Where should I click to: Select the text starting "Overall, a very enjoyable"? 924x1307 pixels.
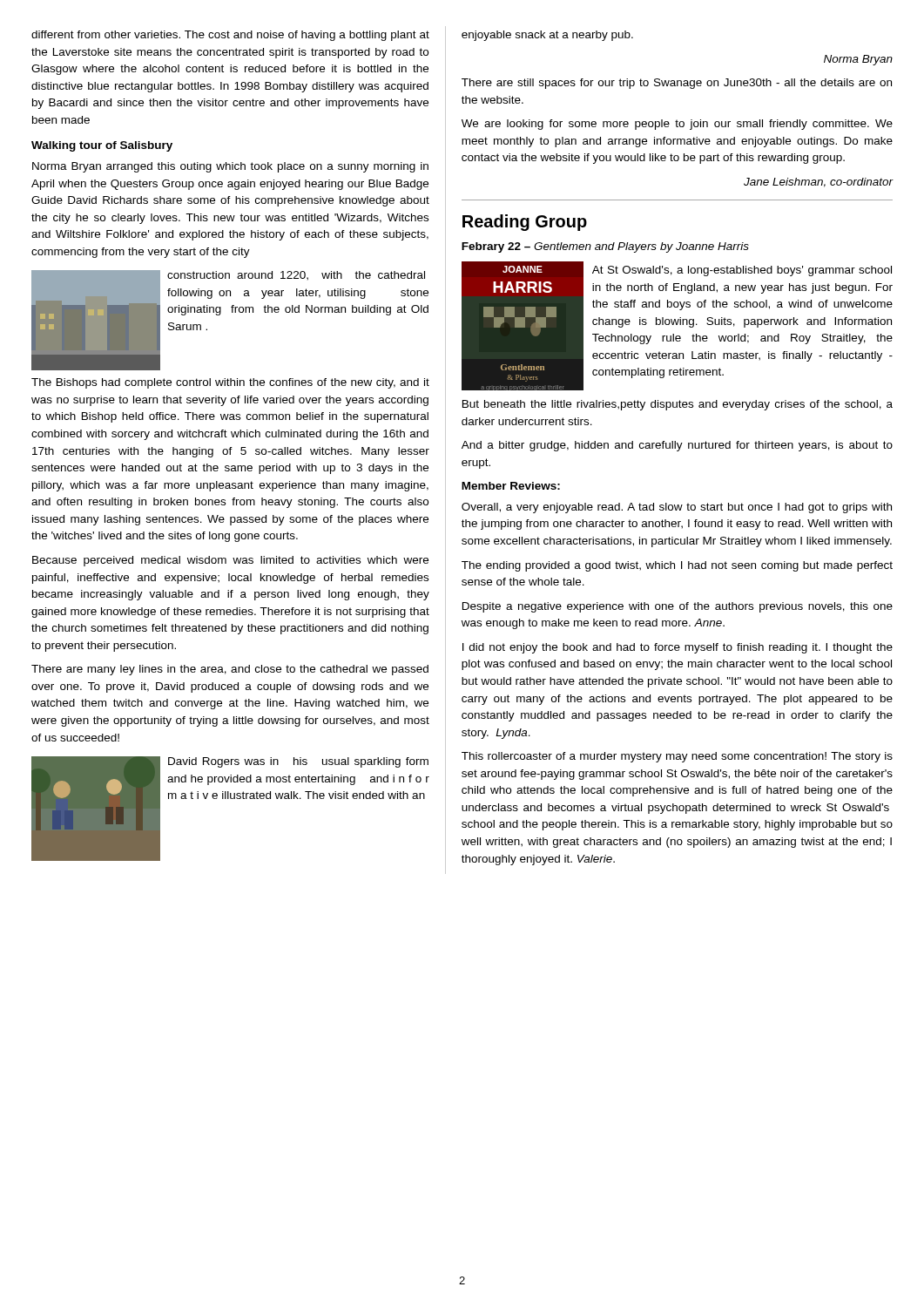coord(677,524)
